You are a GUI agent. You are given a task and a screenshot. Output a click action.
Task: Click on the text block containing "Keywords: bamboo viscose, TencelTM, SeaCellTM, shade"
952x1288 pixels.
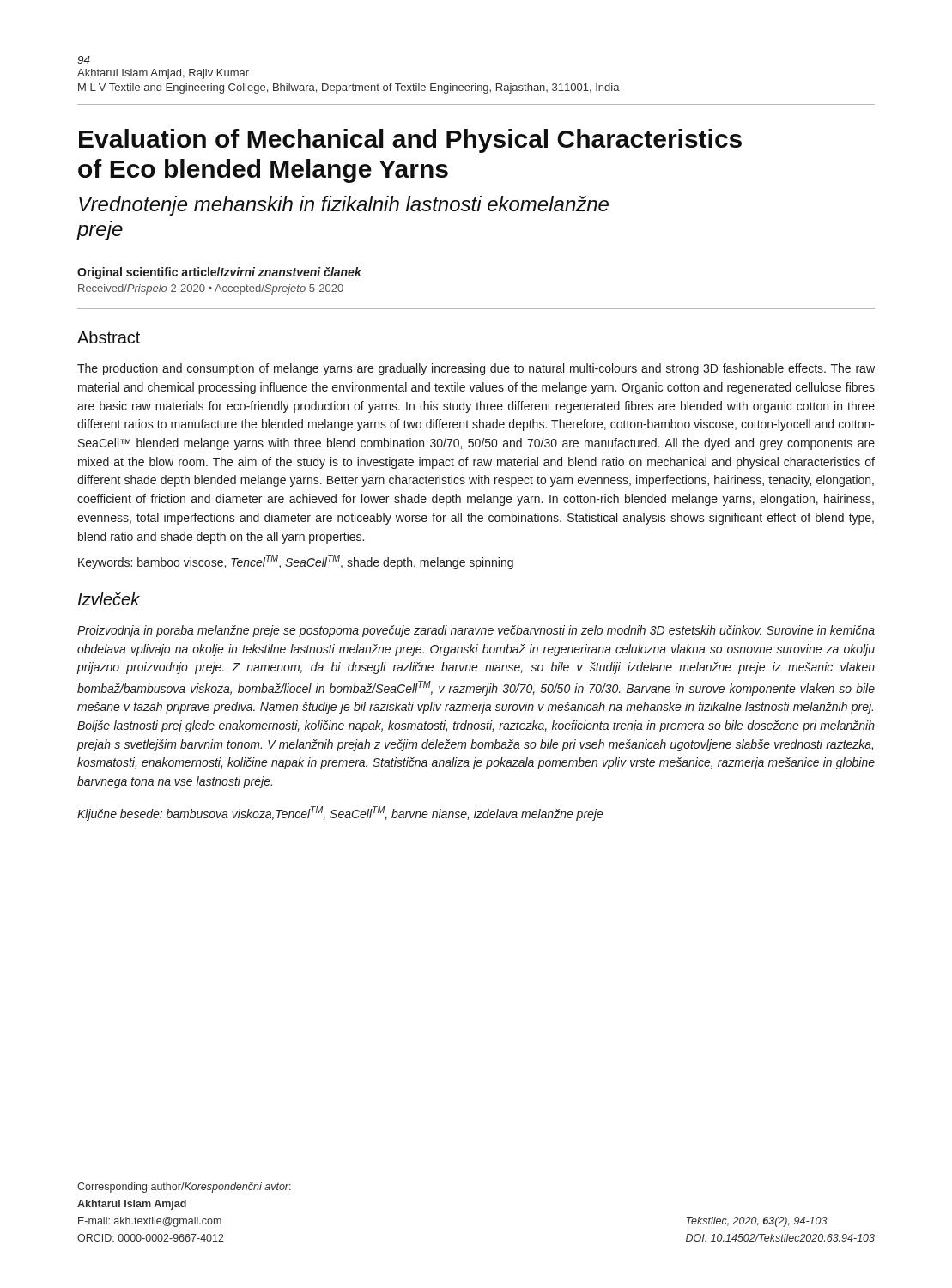[476, 561]
